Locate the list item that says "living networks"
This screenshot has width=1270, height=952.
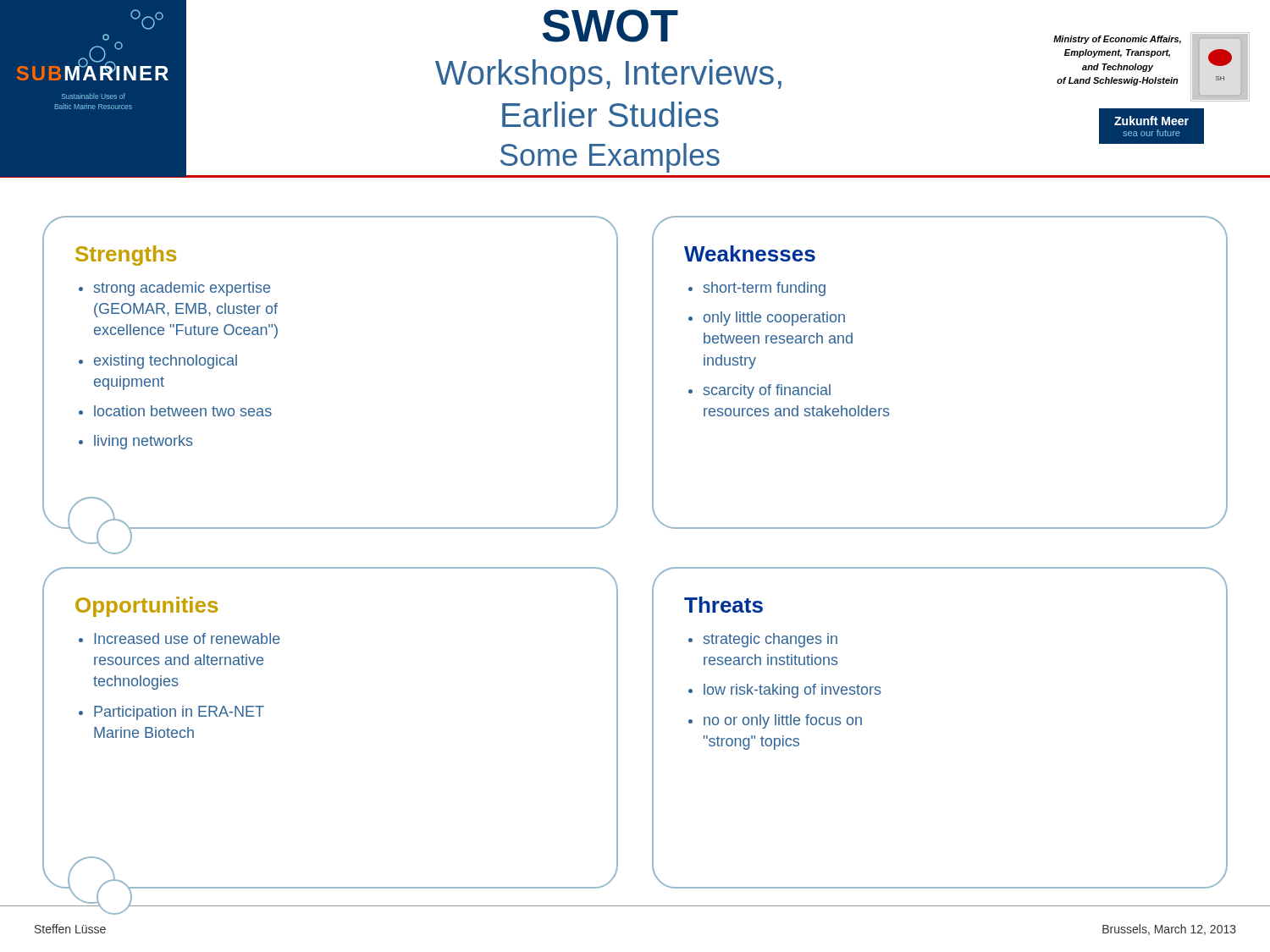[143, 441]
